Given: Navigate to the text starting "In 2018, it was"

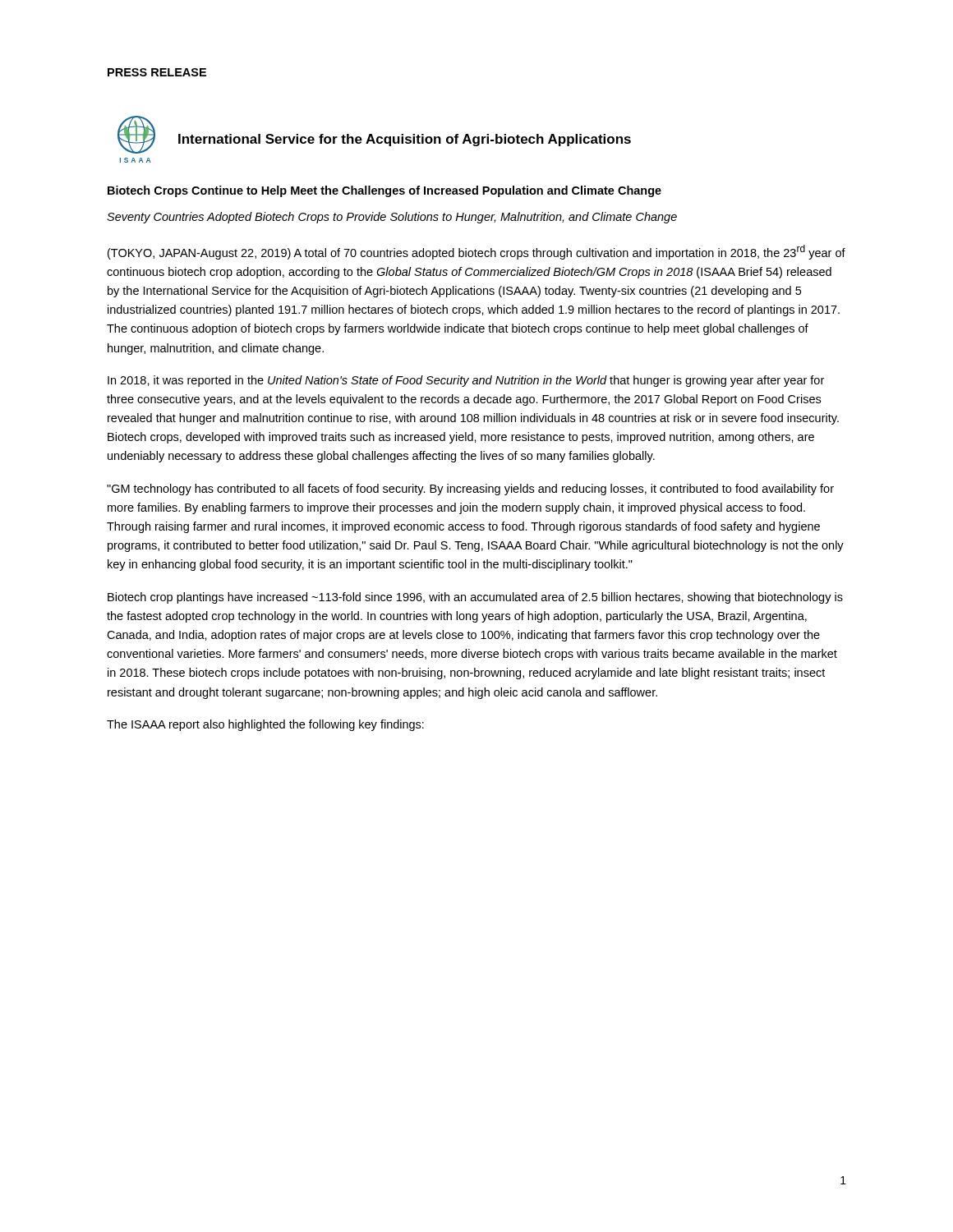Looking at the screenshot, I should coord(473,418).
